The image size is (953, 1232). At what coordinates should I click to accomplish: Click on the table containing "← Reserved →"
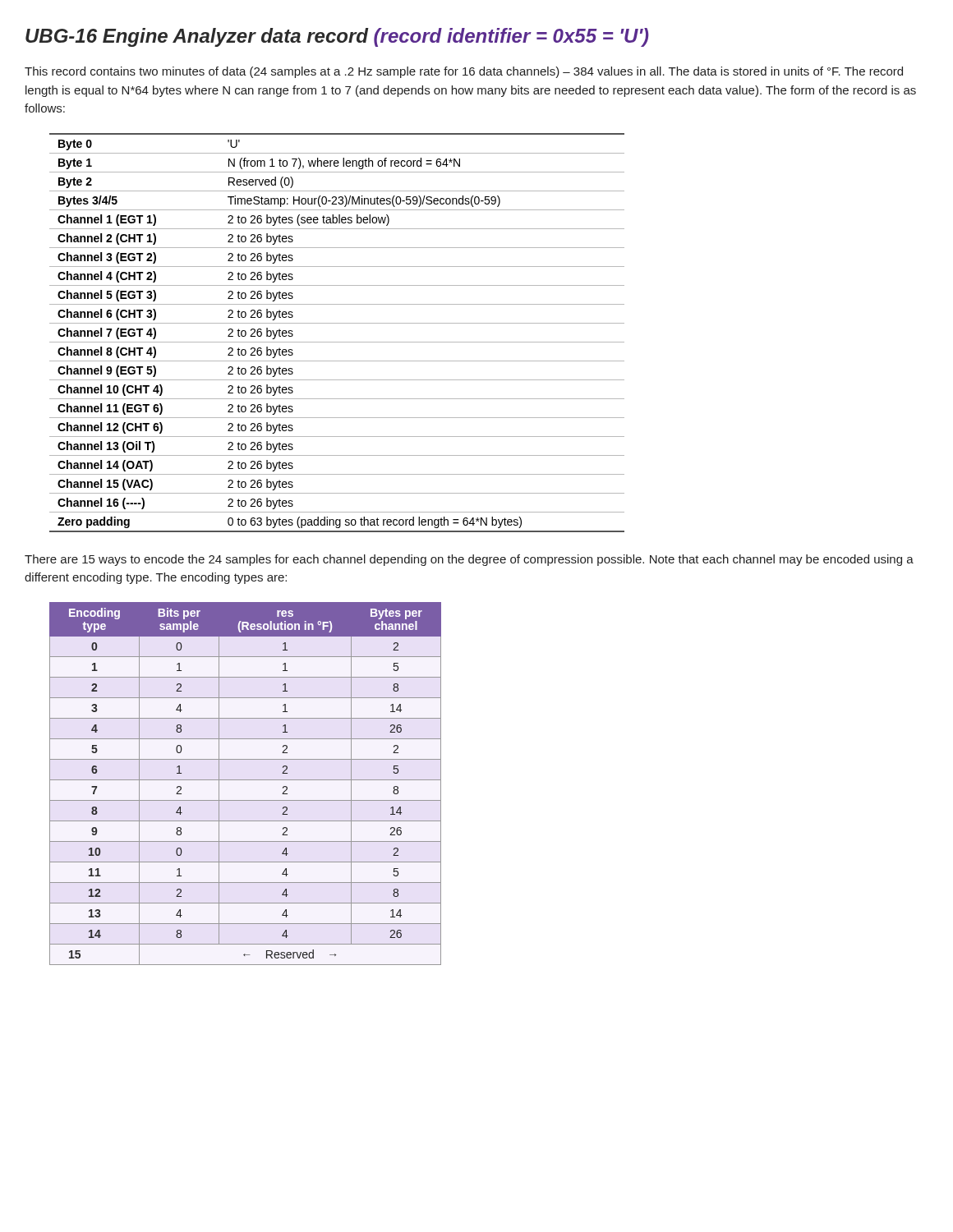(x=489, y=783)
